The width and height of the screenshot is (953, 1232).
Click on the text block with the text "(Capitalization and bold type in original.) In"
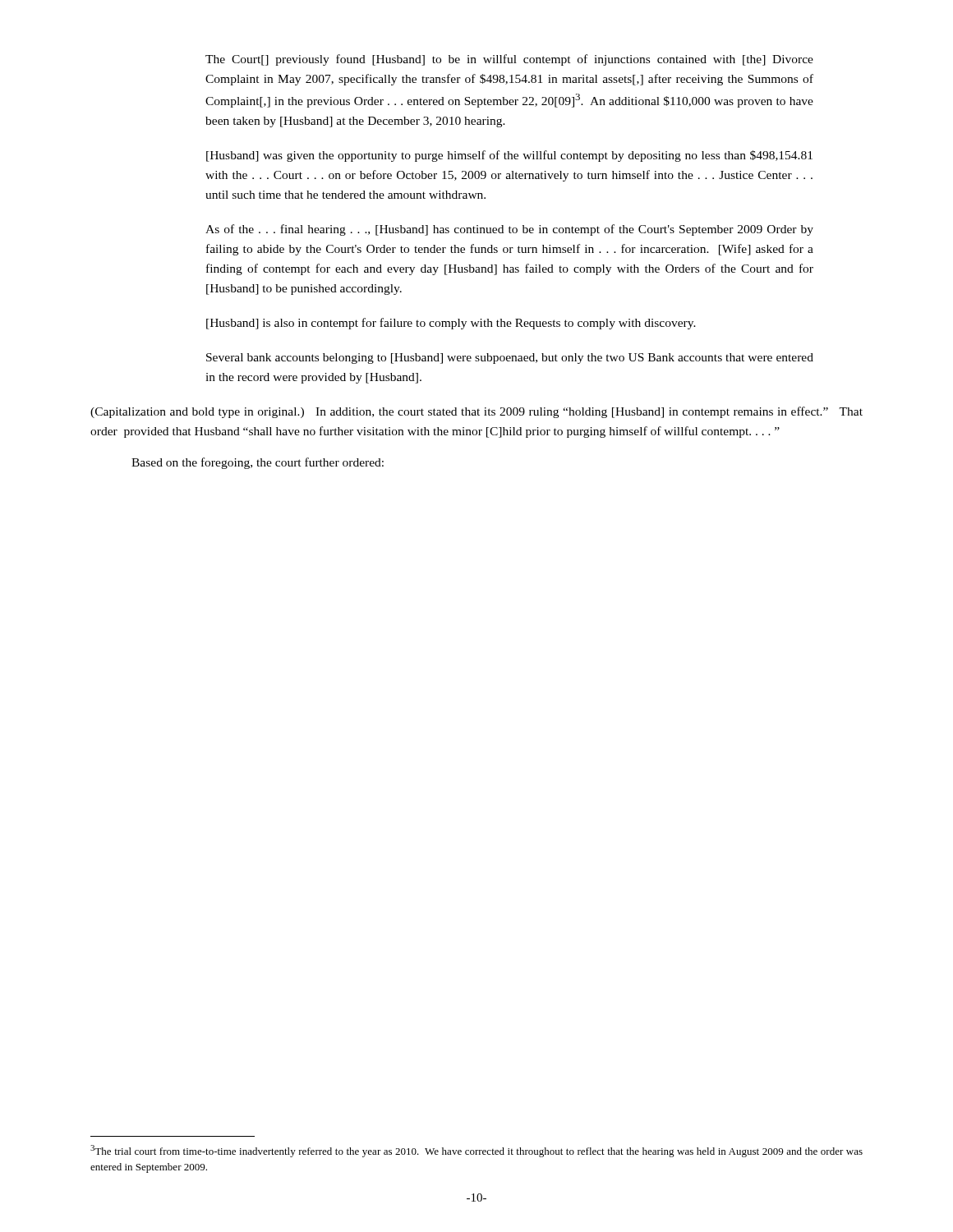click(476, 421)
